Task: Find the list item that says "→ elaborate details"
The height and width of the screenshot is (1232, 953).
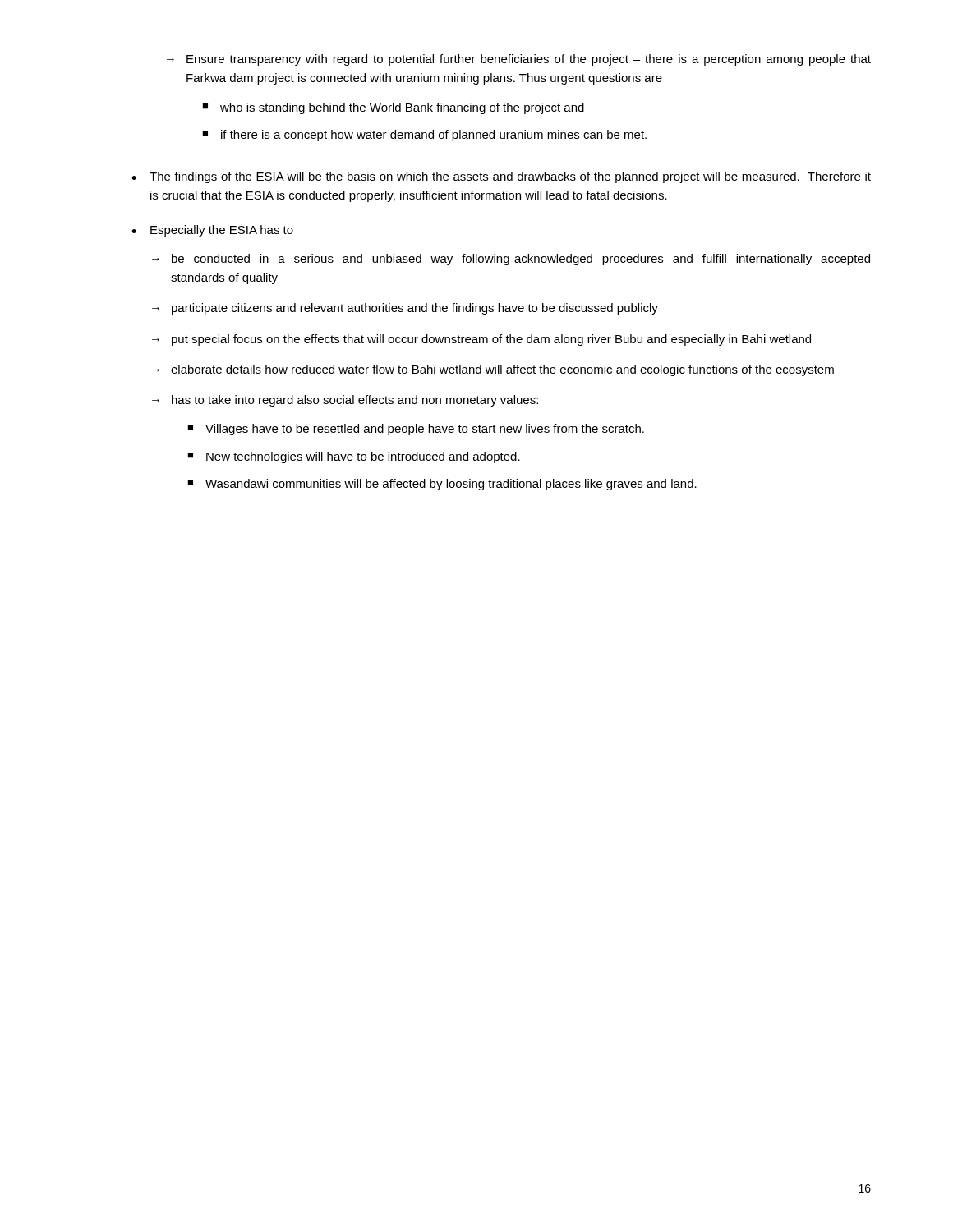Action: (510, 369)
